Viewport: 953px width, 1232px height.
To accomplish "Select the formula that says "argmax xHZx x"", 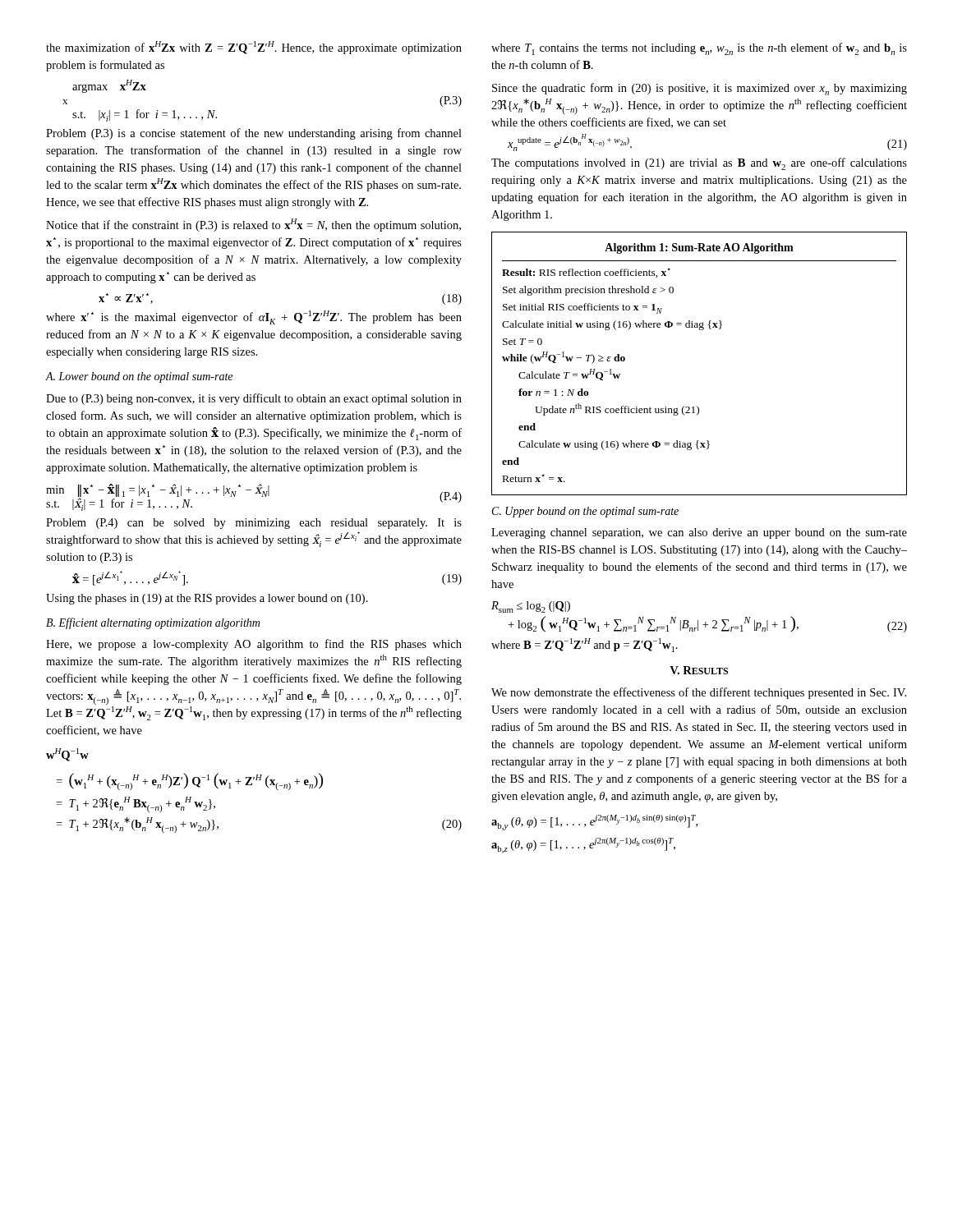I will (109, 86).
